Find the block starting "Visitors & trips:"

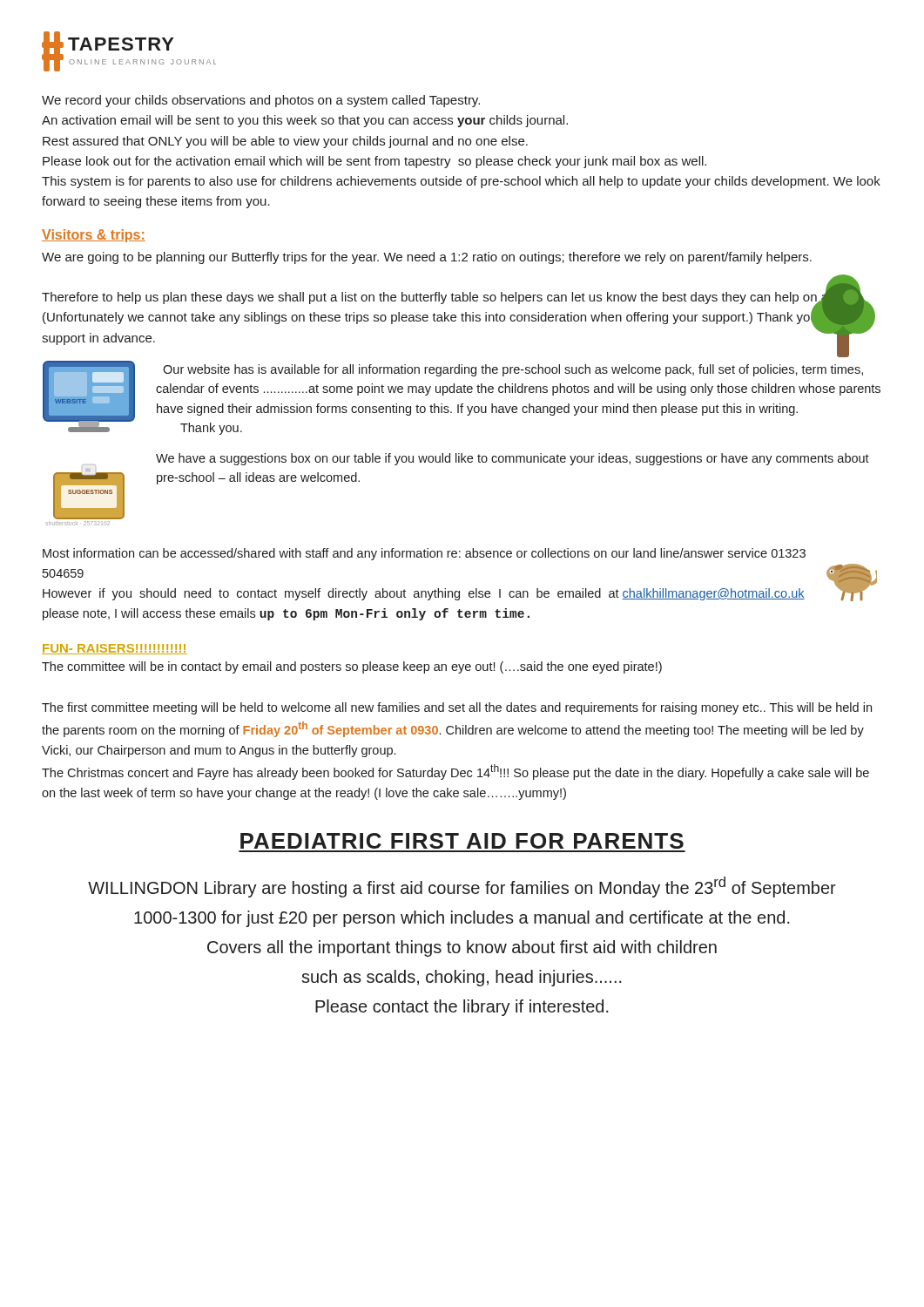94,234
